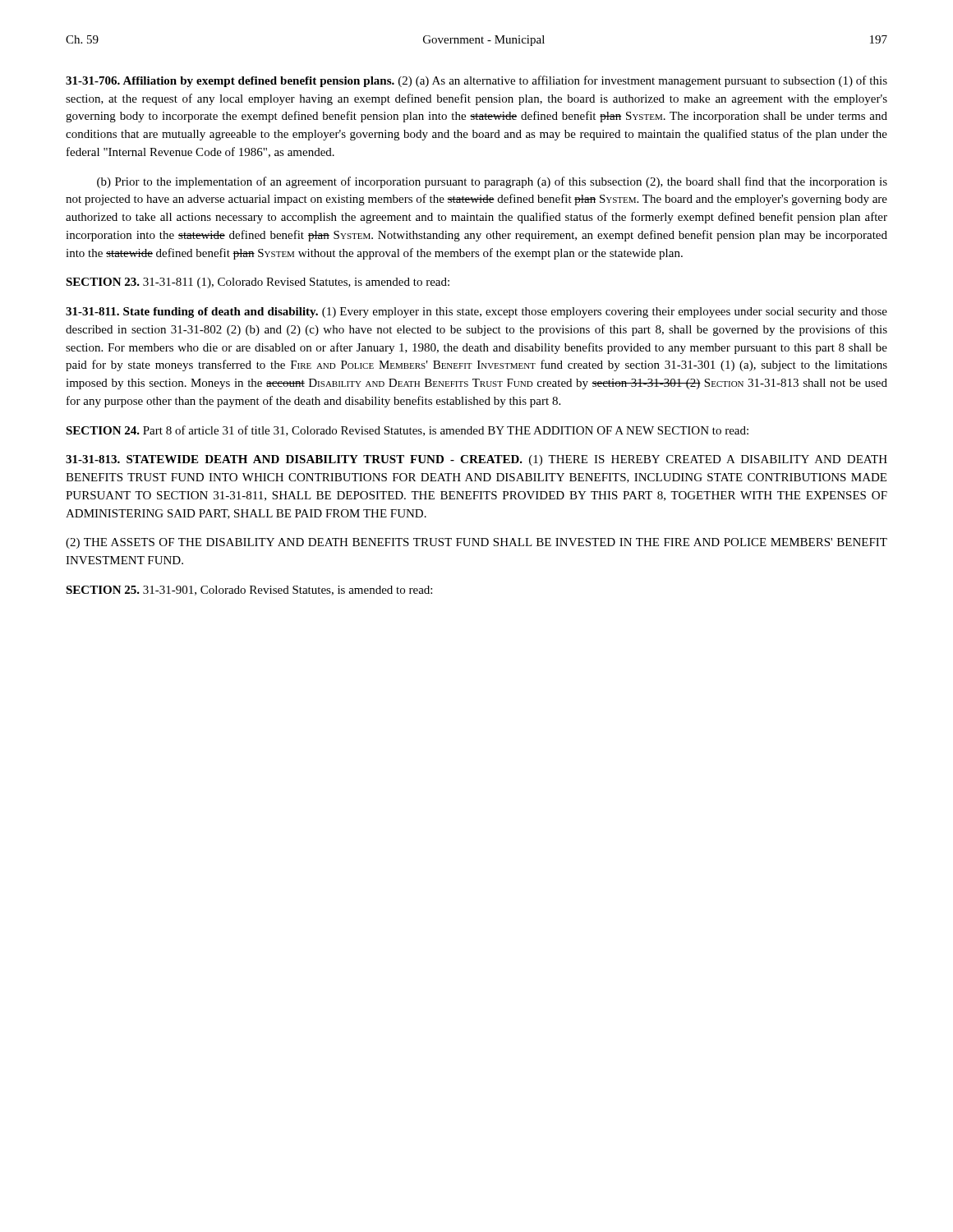953x1232 pixels.
Task: Point to the block beginning "SECTION 23. 31-31-811"
Action: point(258,283)
